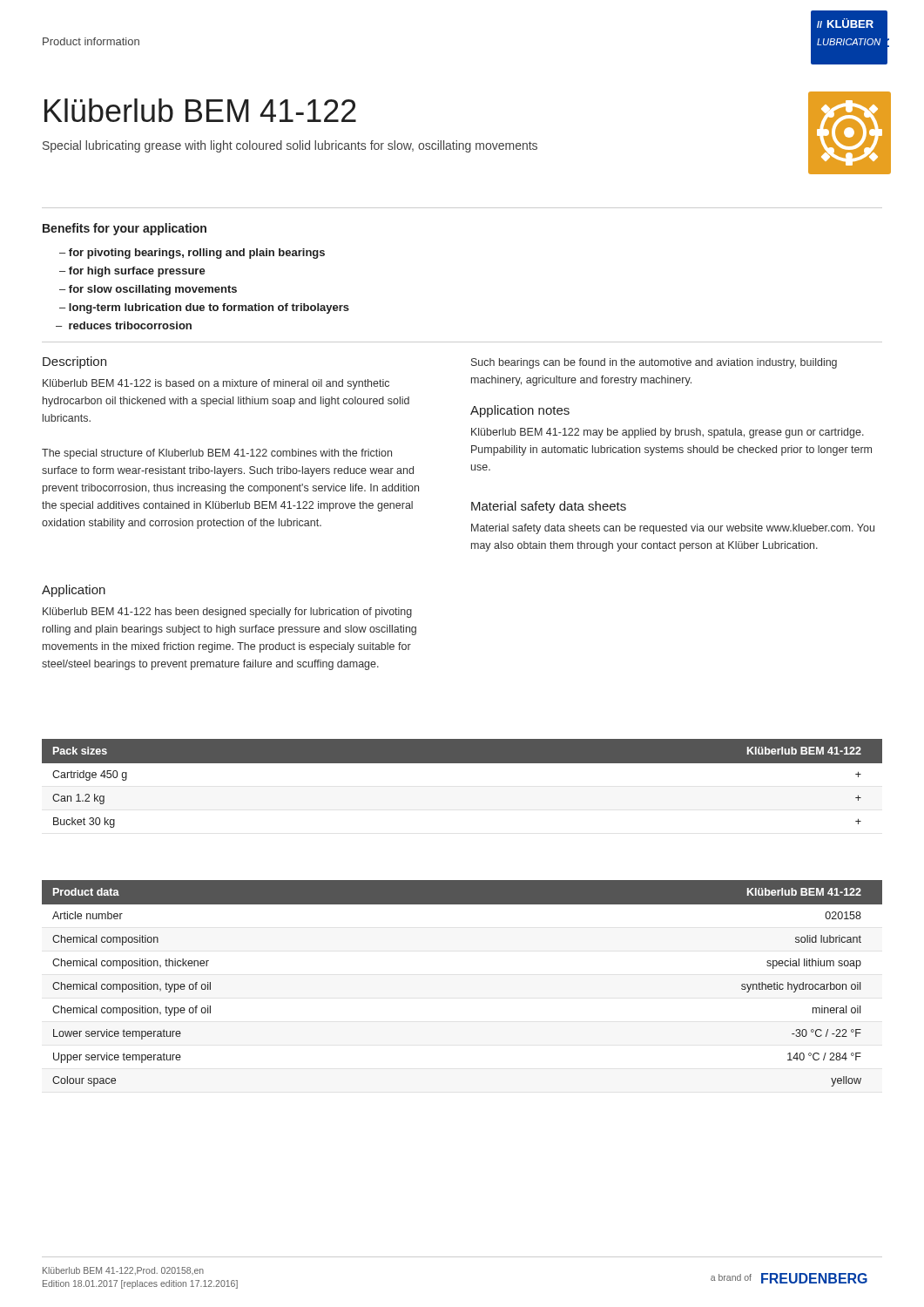The image size is (924, 1307).
Task: Locate the text "Material safety data sheets"
Action: (548, 506)
